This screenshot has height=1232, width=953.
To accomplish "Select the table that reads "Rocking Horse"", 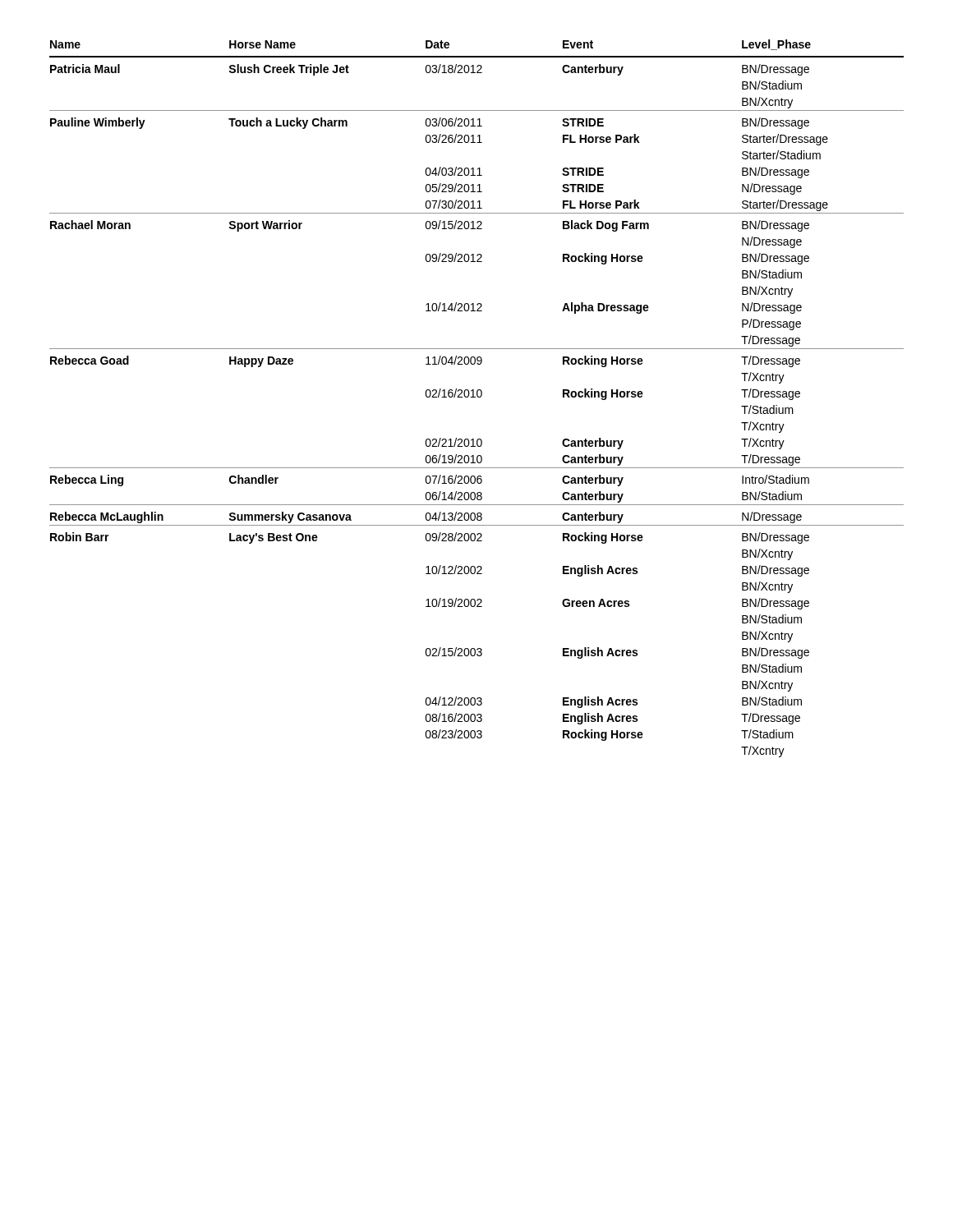I will (x=476, y=396).
